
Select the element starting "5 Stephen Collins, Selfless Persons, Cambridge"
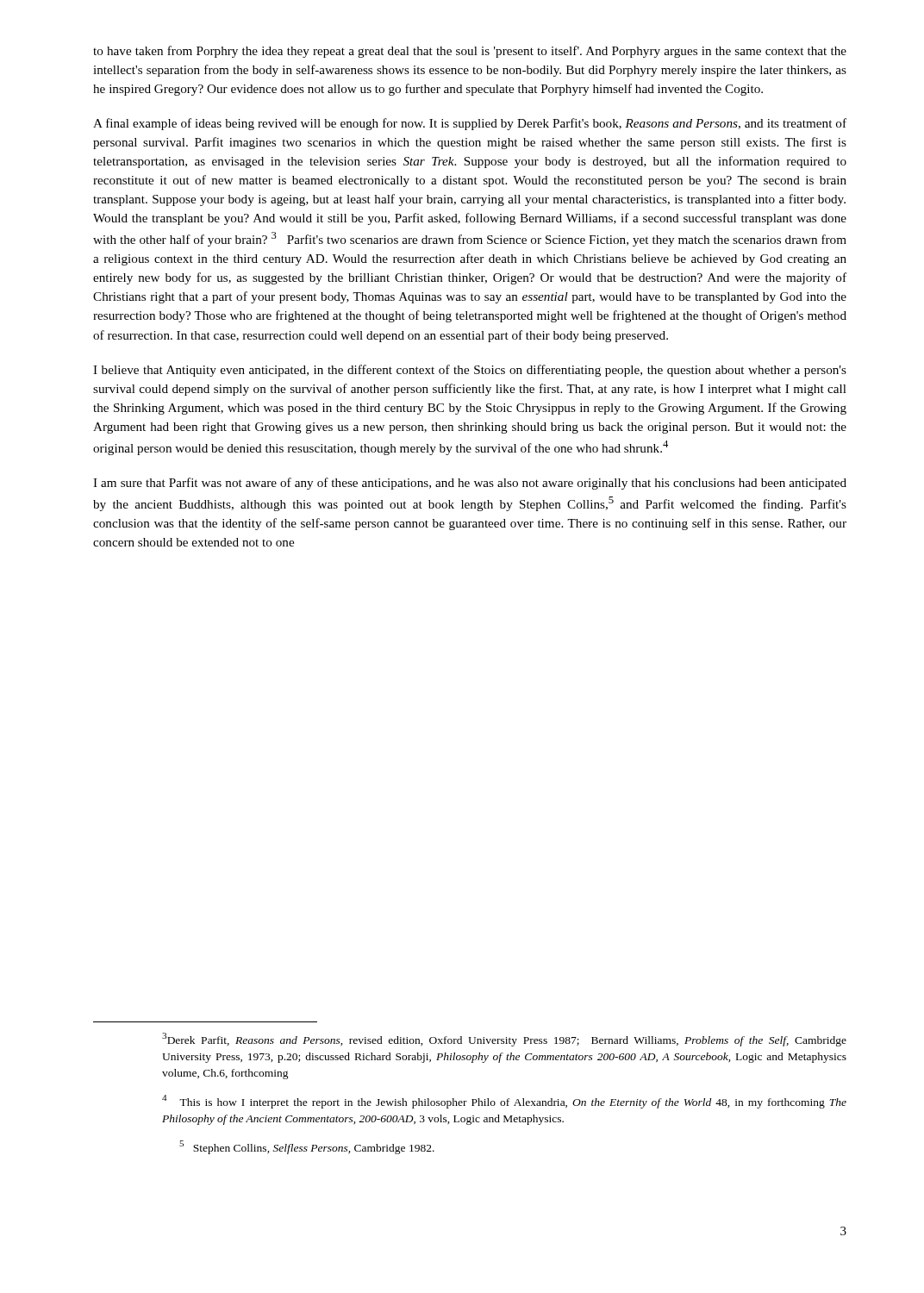[307, 1146]
